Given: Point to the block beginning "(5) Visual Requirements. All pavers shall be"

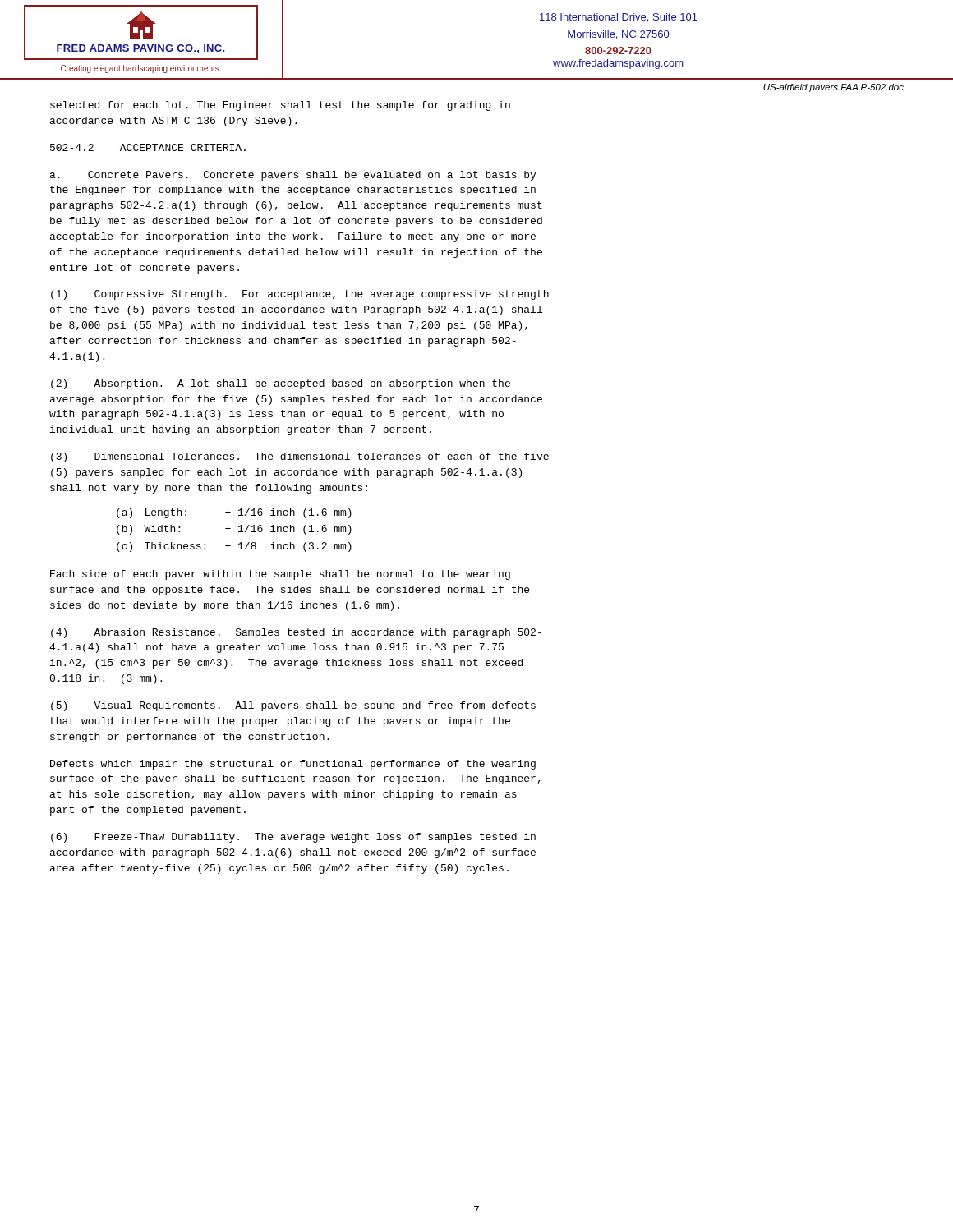Looking at the screenshot, I should 293,721.
